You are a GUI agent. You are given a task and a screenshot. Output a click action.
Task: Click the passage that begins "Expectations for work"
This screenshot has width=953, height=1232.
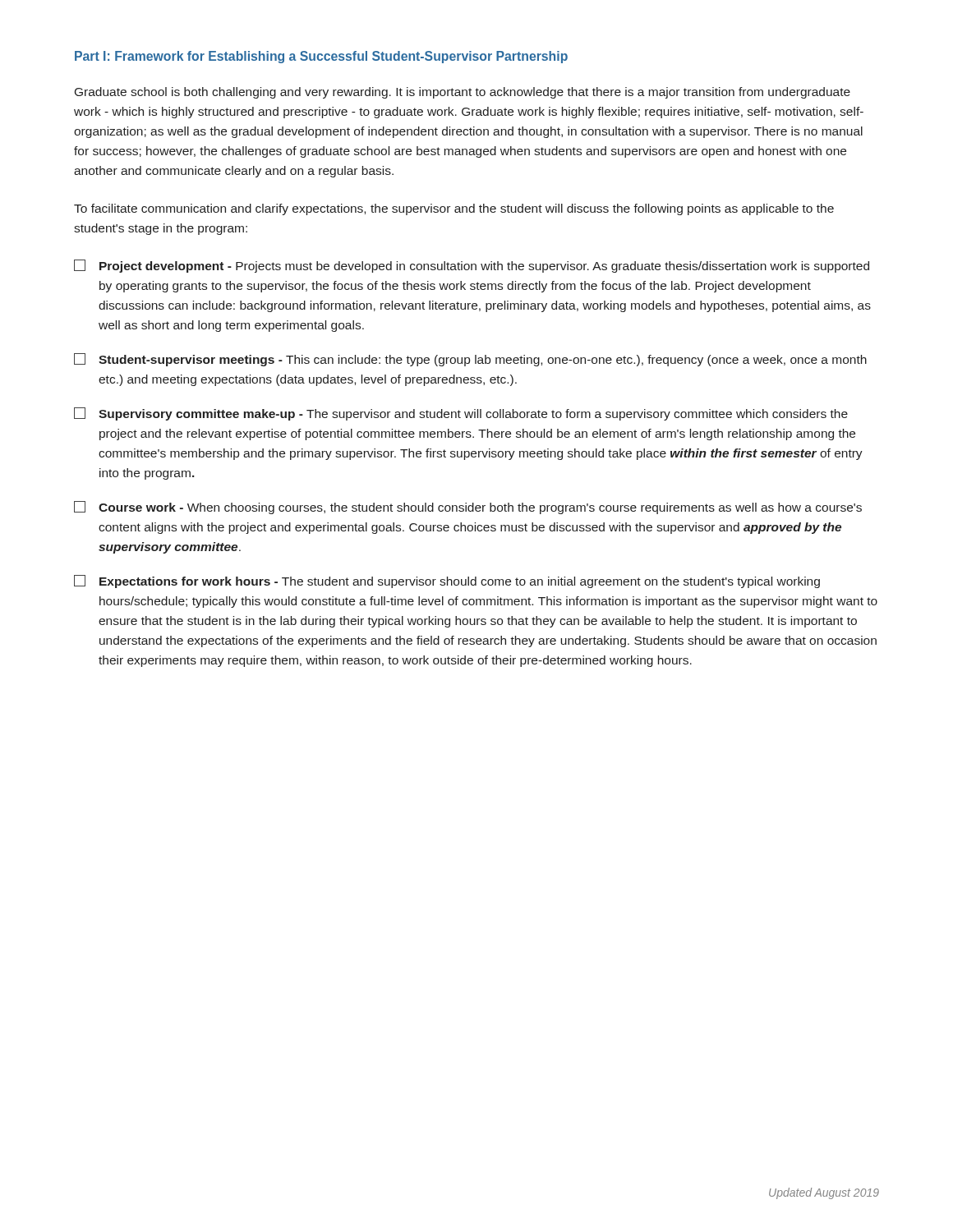pos(476,621)
